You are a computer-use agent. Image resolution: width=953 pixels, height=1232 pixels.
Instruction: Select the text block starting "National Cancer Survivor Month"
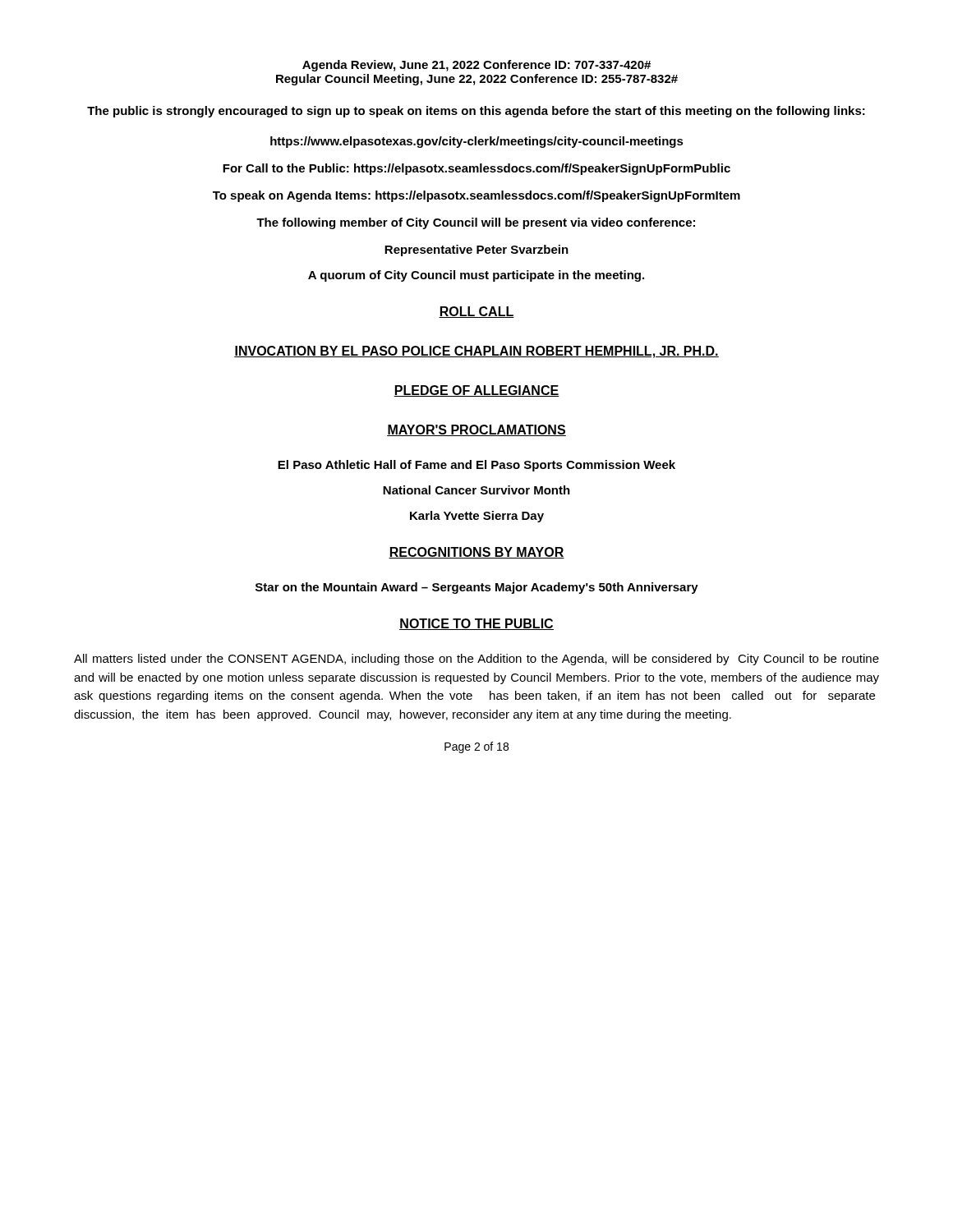pyautogui.click(x=476, y=490)
